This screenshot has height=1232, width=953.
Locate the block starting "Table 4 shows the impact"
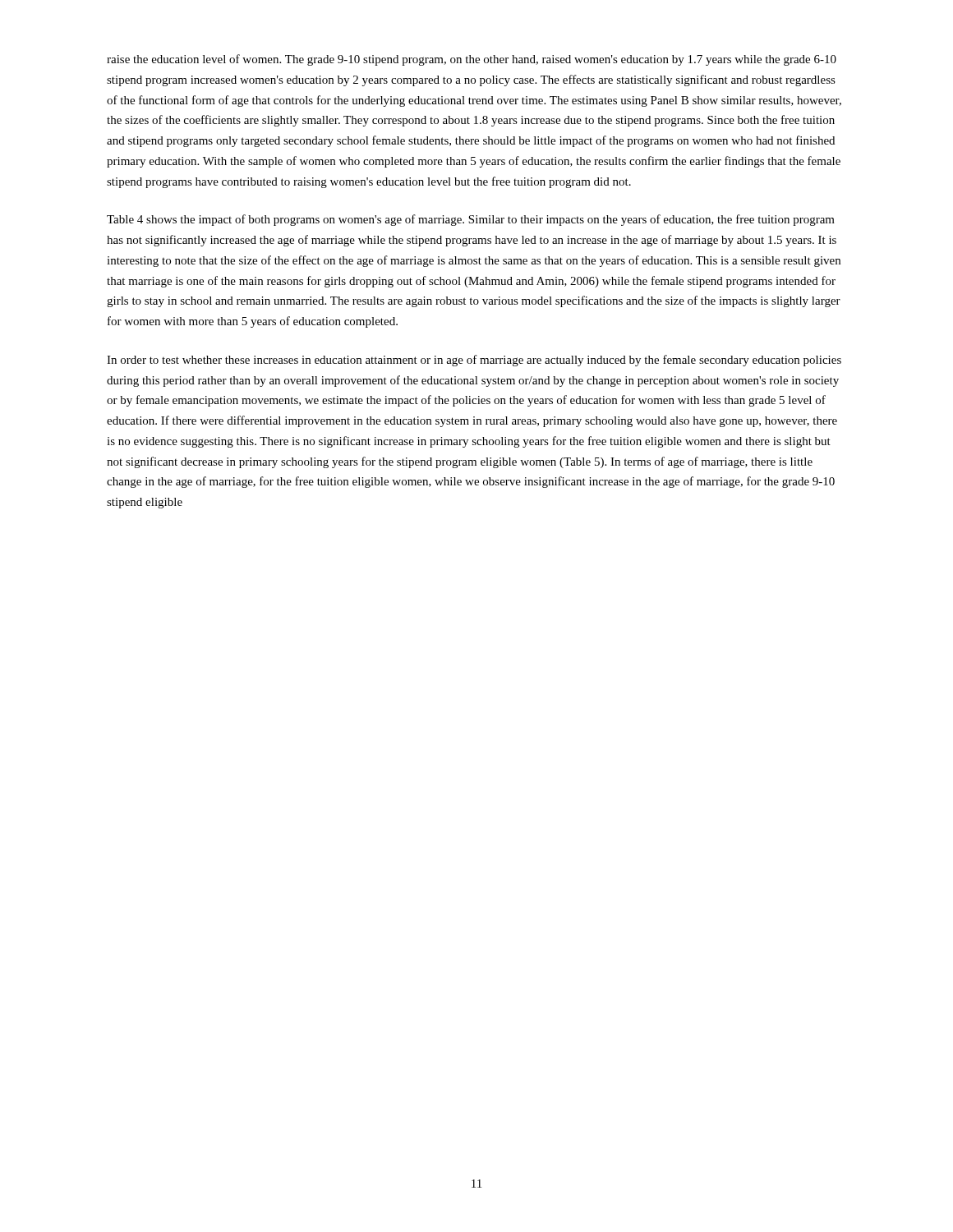click(x=474, y=270)
